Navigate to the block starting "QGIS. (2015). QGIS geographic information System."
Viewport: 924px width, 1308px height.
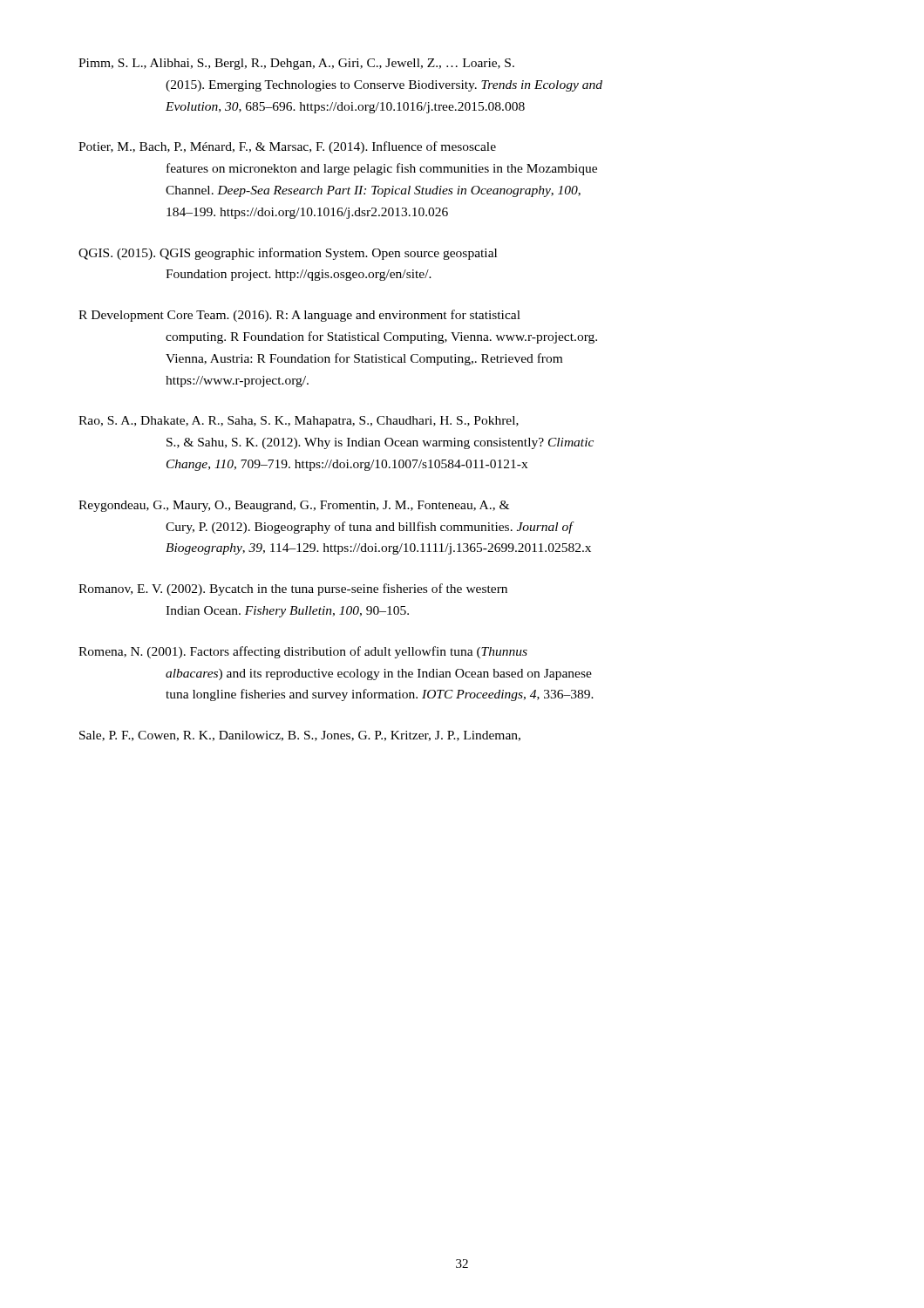[462, 265]
